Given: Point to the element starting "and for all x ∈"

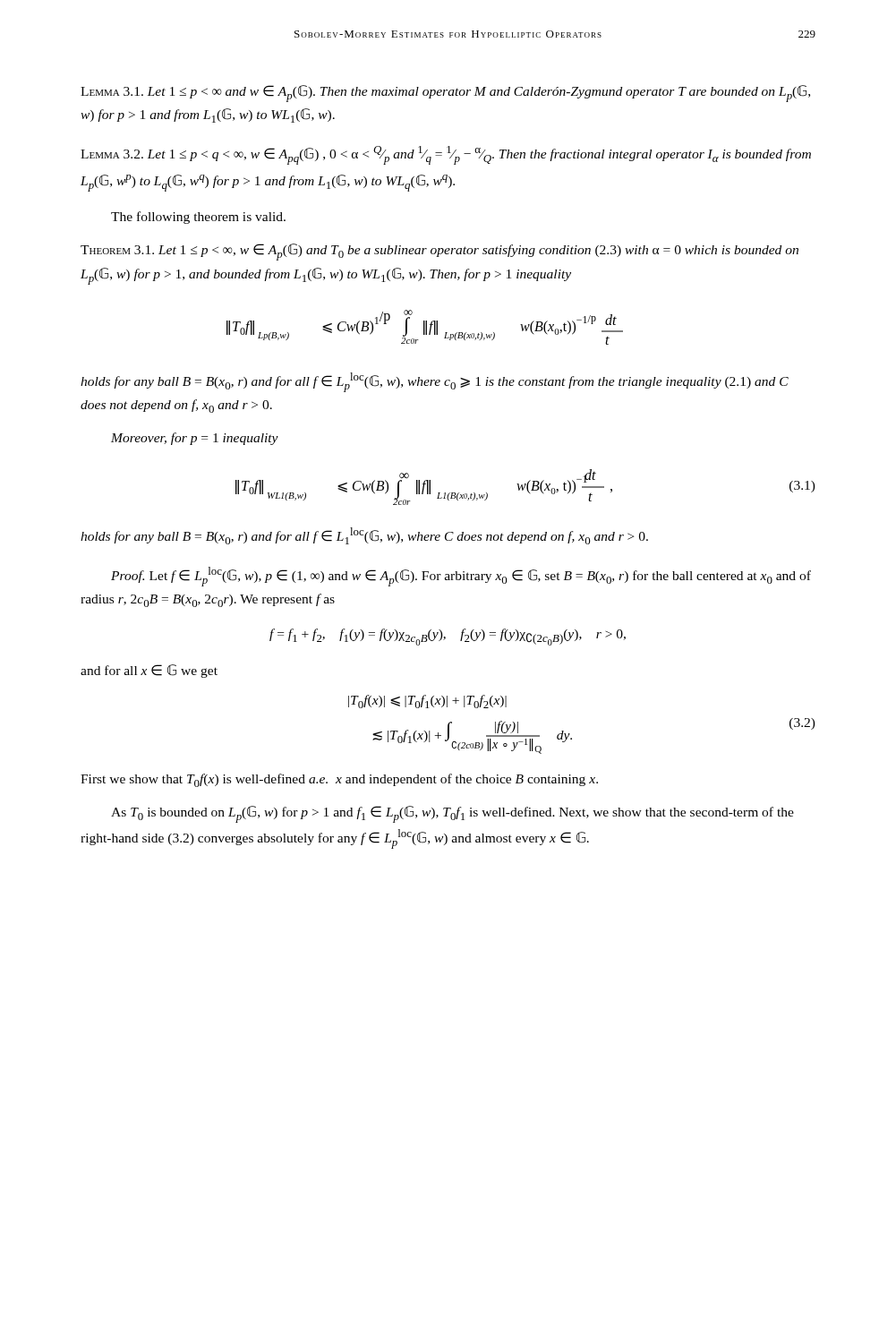Looking at the screenshot, I should pyautogui.click(x=149, y=670).
